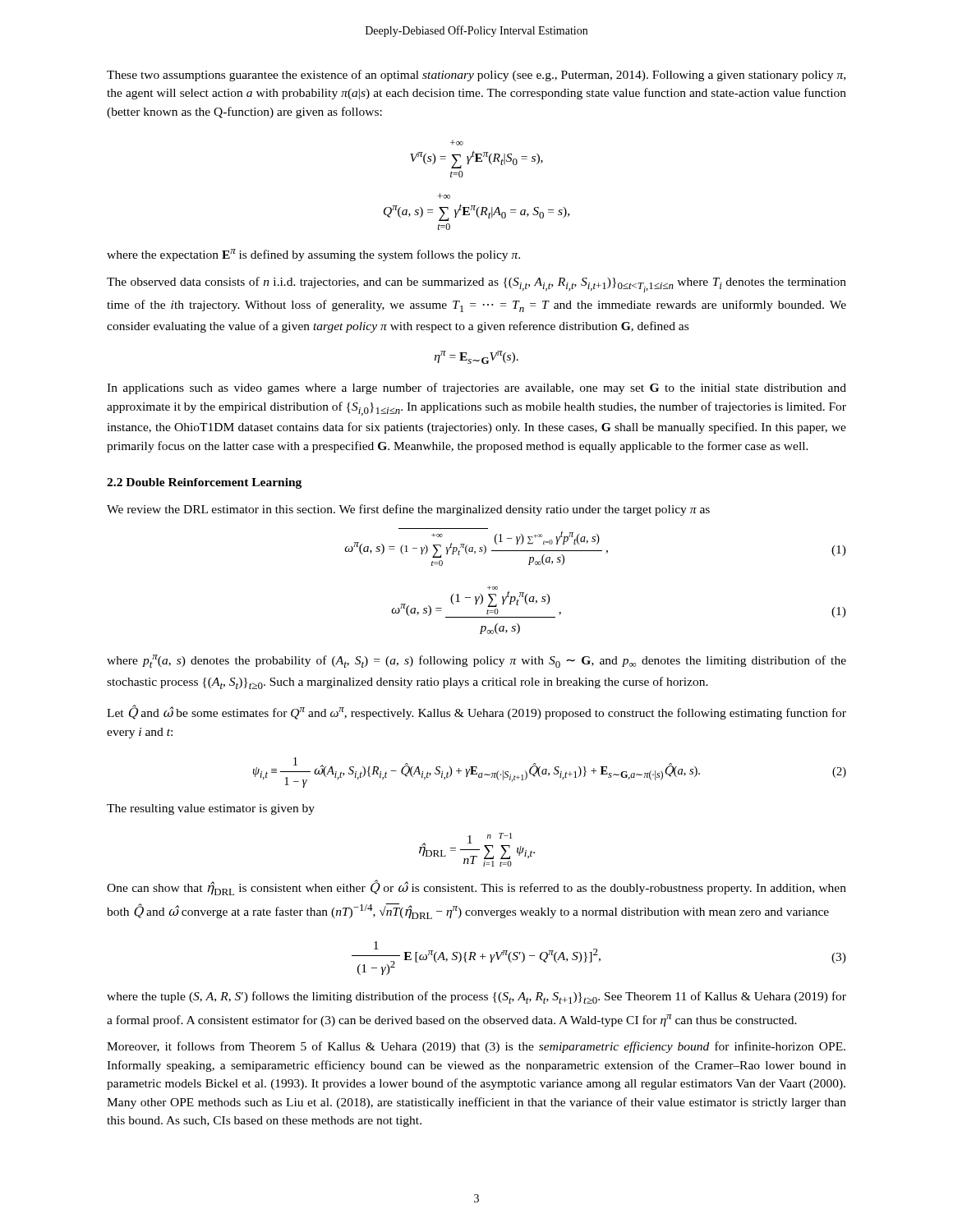Select the text block containing "In applications such as"
Screen dimensions: 1232x953
(x=476, y=416)
